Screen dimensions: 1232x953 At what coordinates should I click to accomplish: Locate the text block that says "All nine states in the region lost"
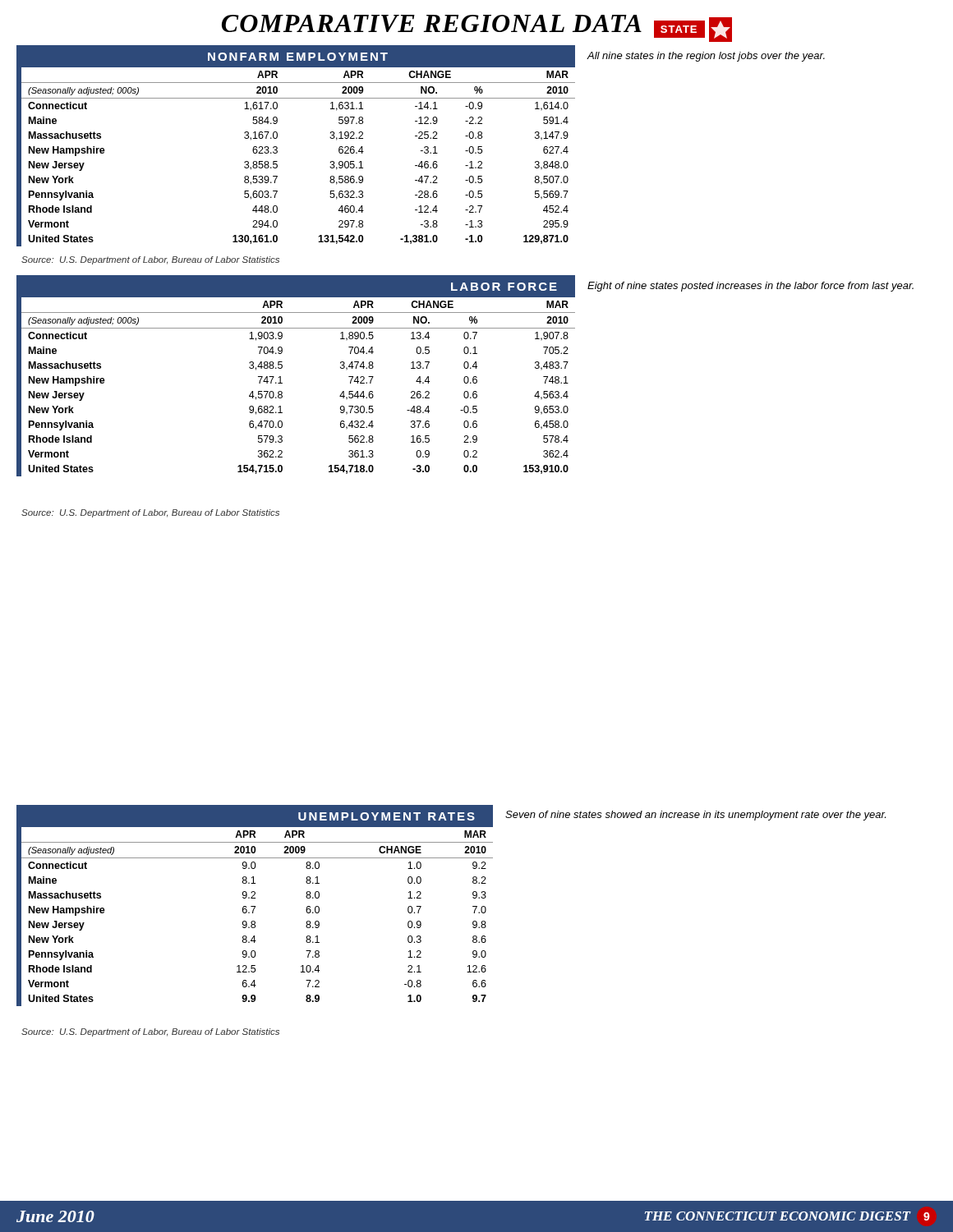pos(707,55)
